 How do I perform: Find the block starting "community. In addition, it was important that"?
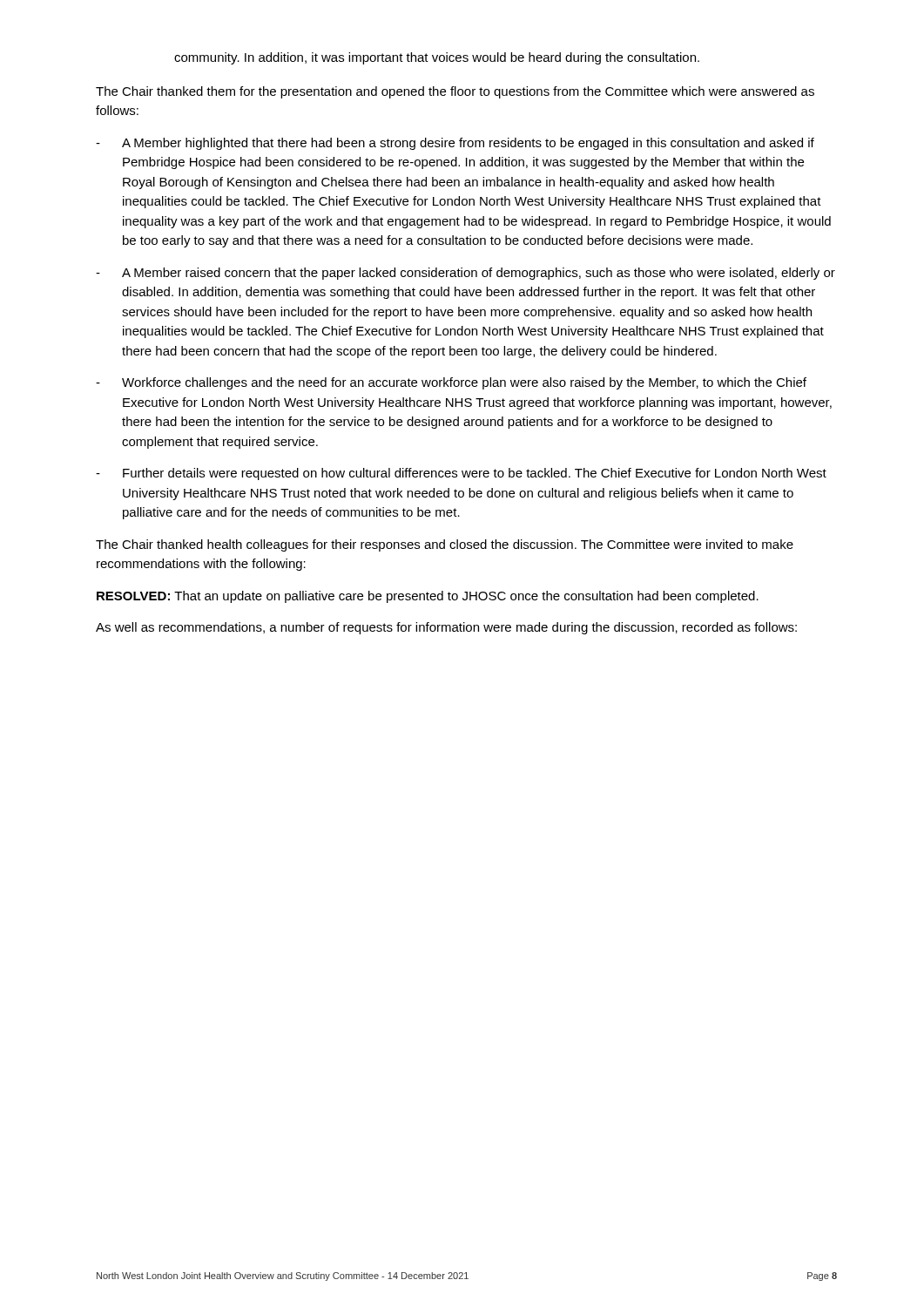(437, 57)
